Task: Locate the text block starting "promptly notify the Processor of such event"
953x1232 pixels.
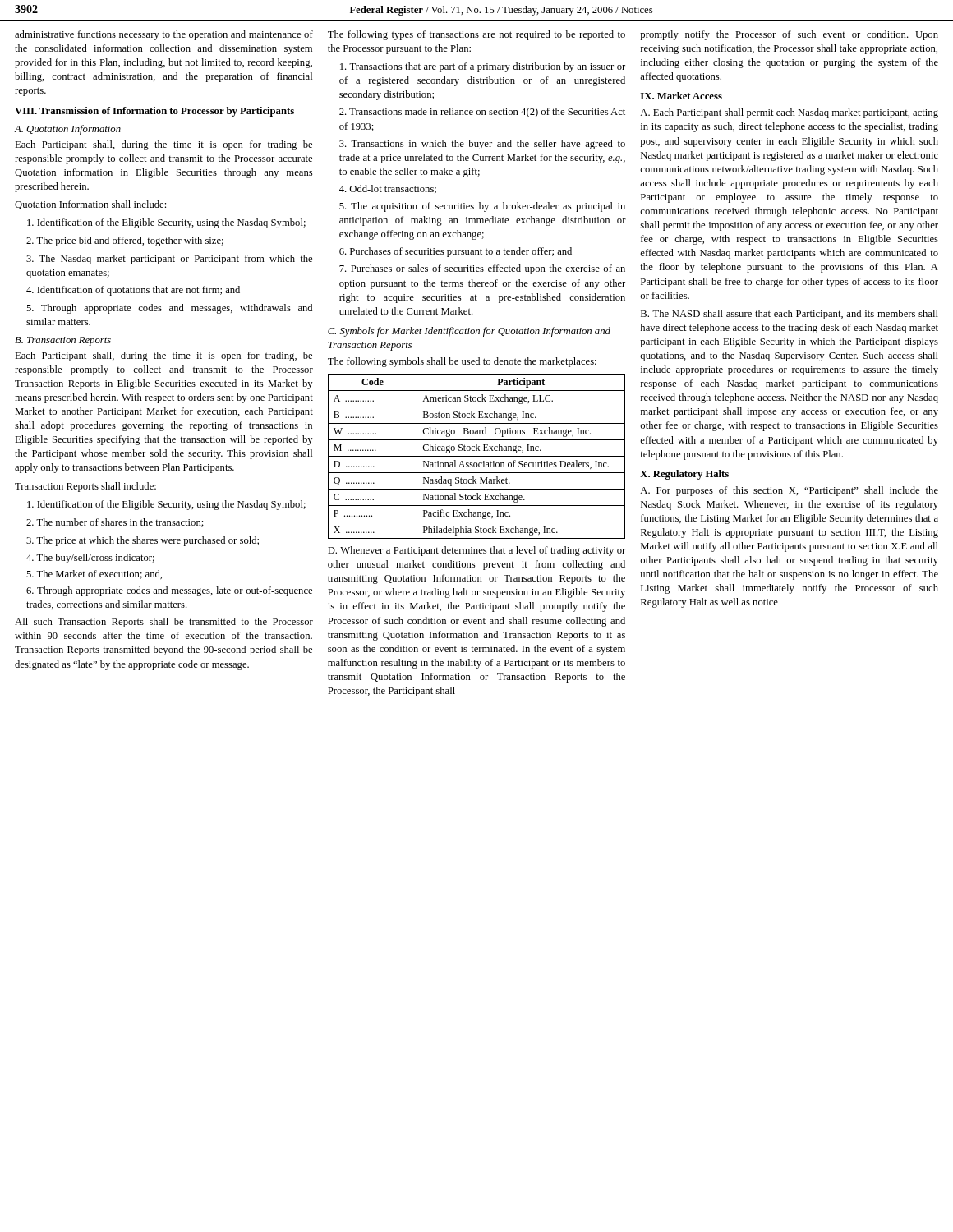Action: pos(789,56)
